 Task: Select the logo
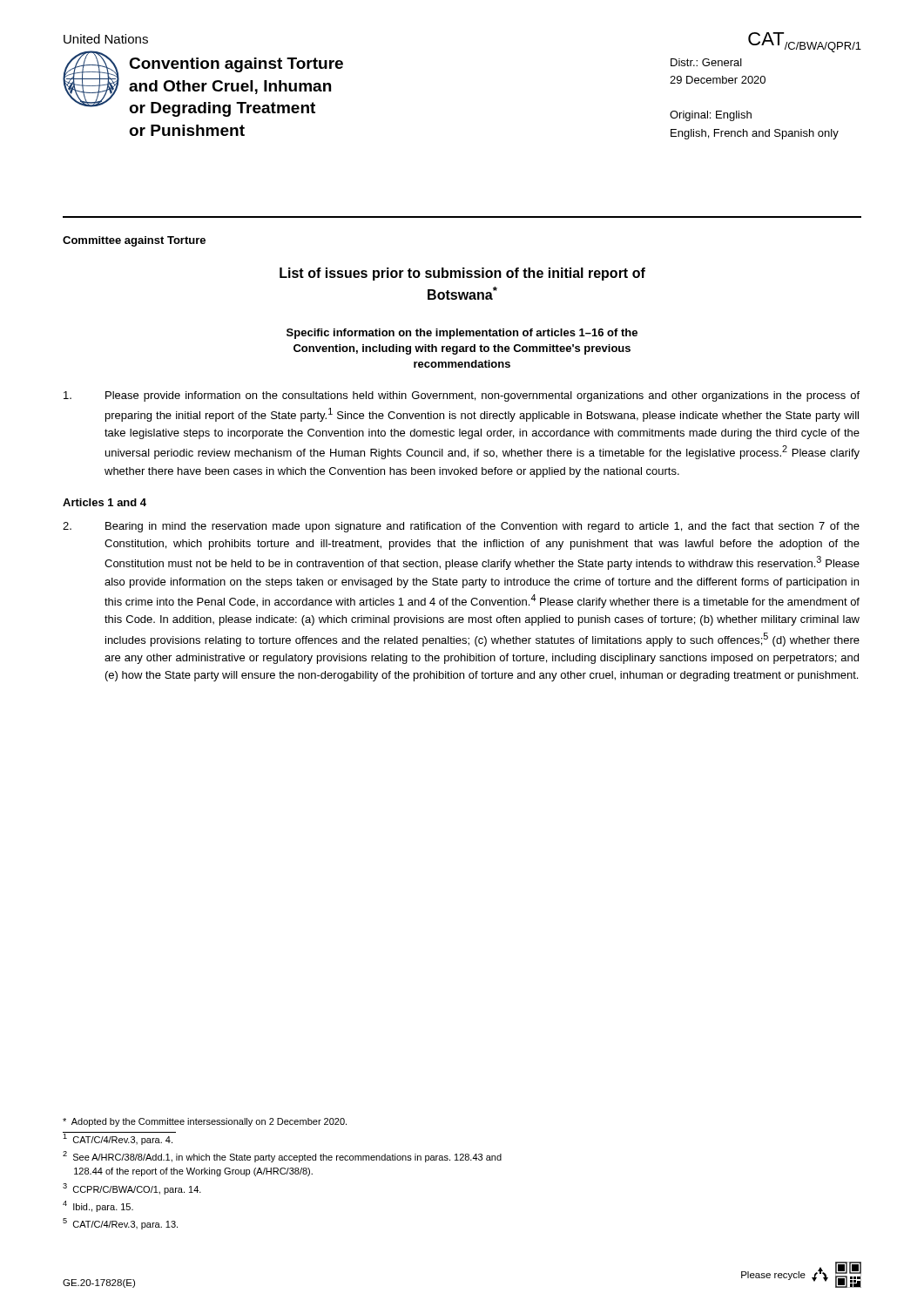[x=91, y=79]
